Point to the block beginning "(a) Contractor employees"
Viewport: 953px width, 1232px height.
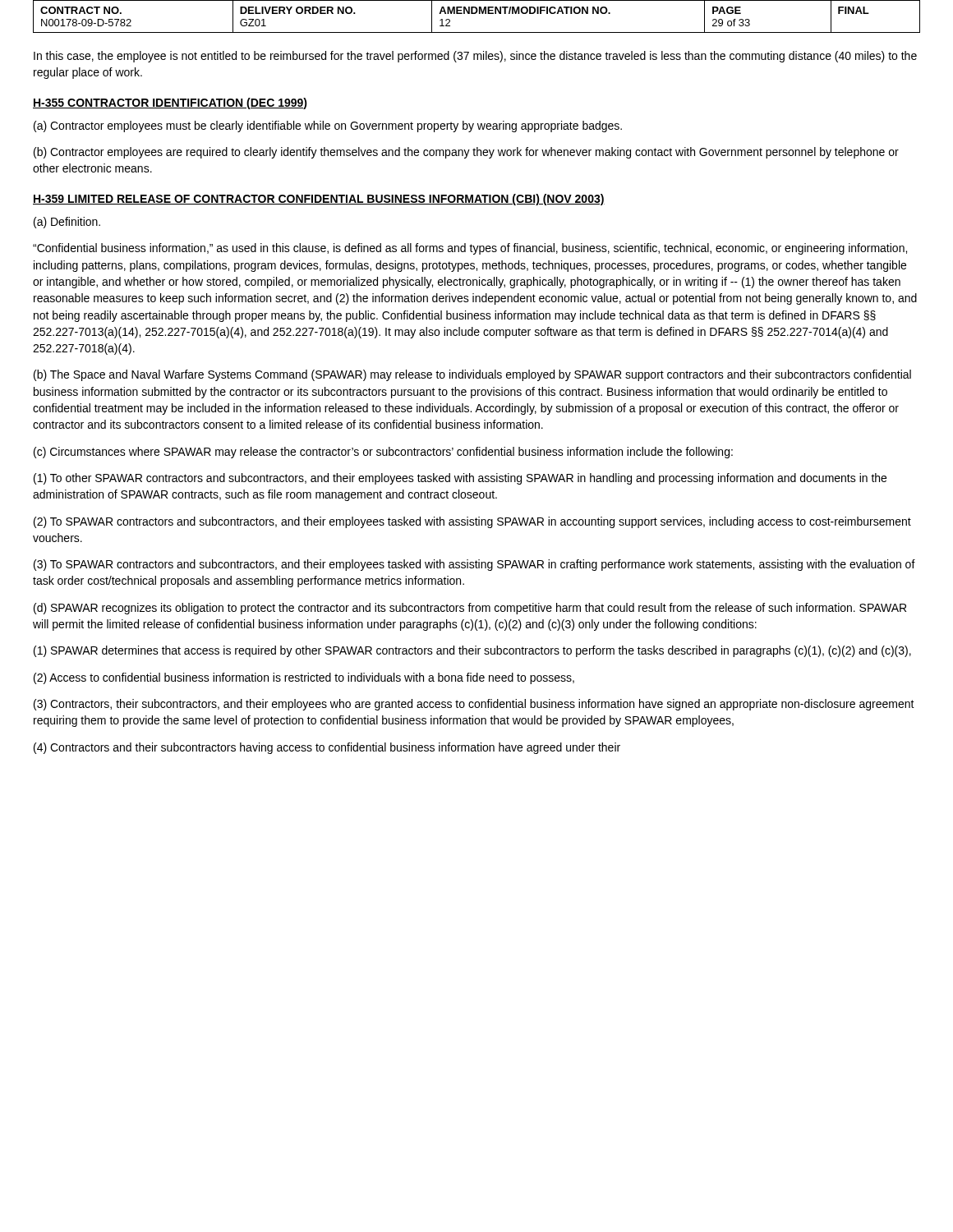click(x=328, y=126)
